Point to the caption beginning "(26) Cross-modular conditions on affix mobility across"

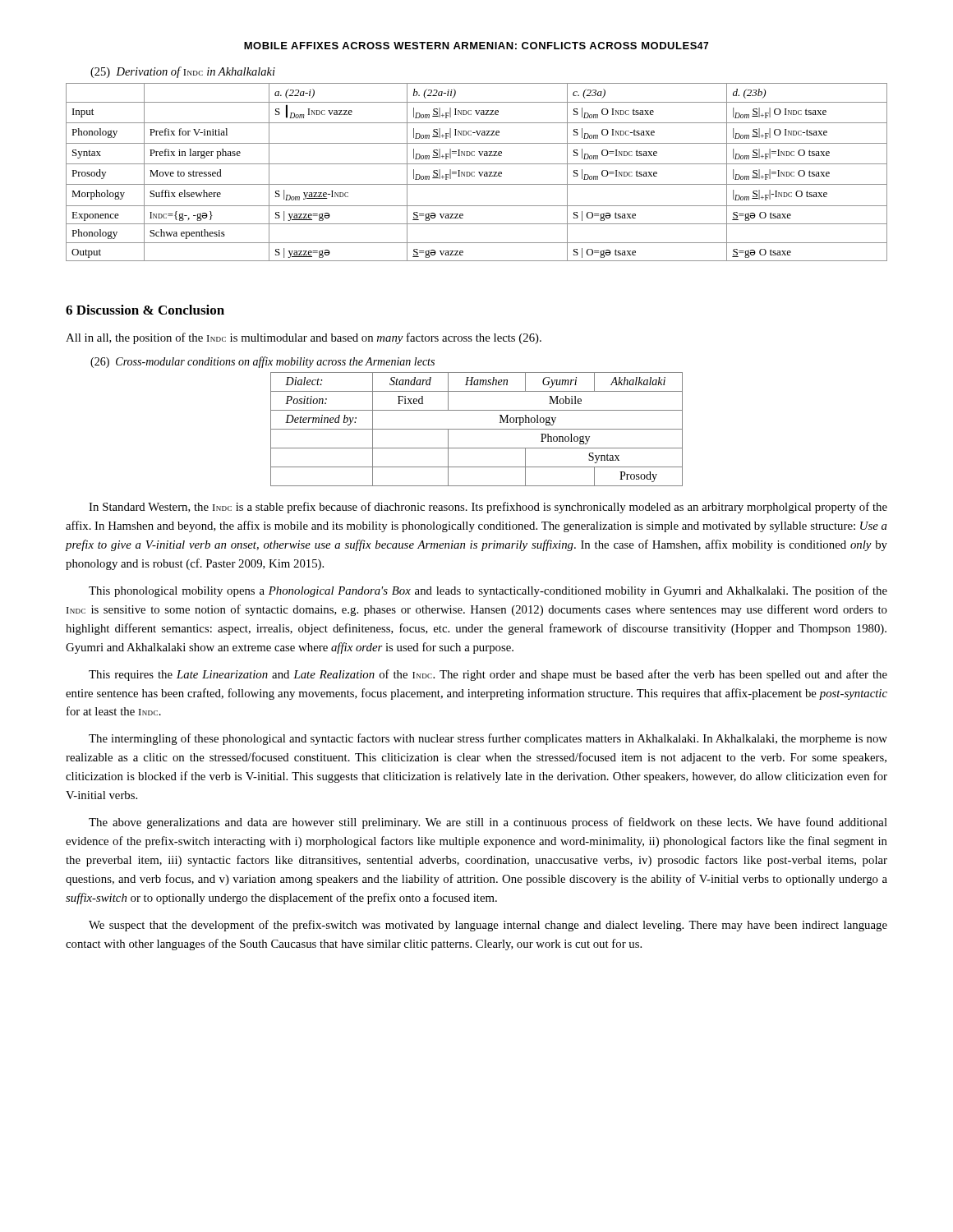point(263,362)
